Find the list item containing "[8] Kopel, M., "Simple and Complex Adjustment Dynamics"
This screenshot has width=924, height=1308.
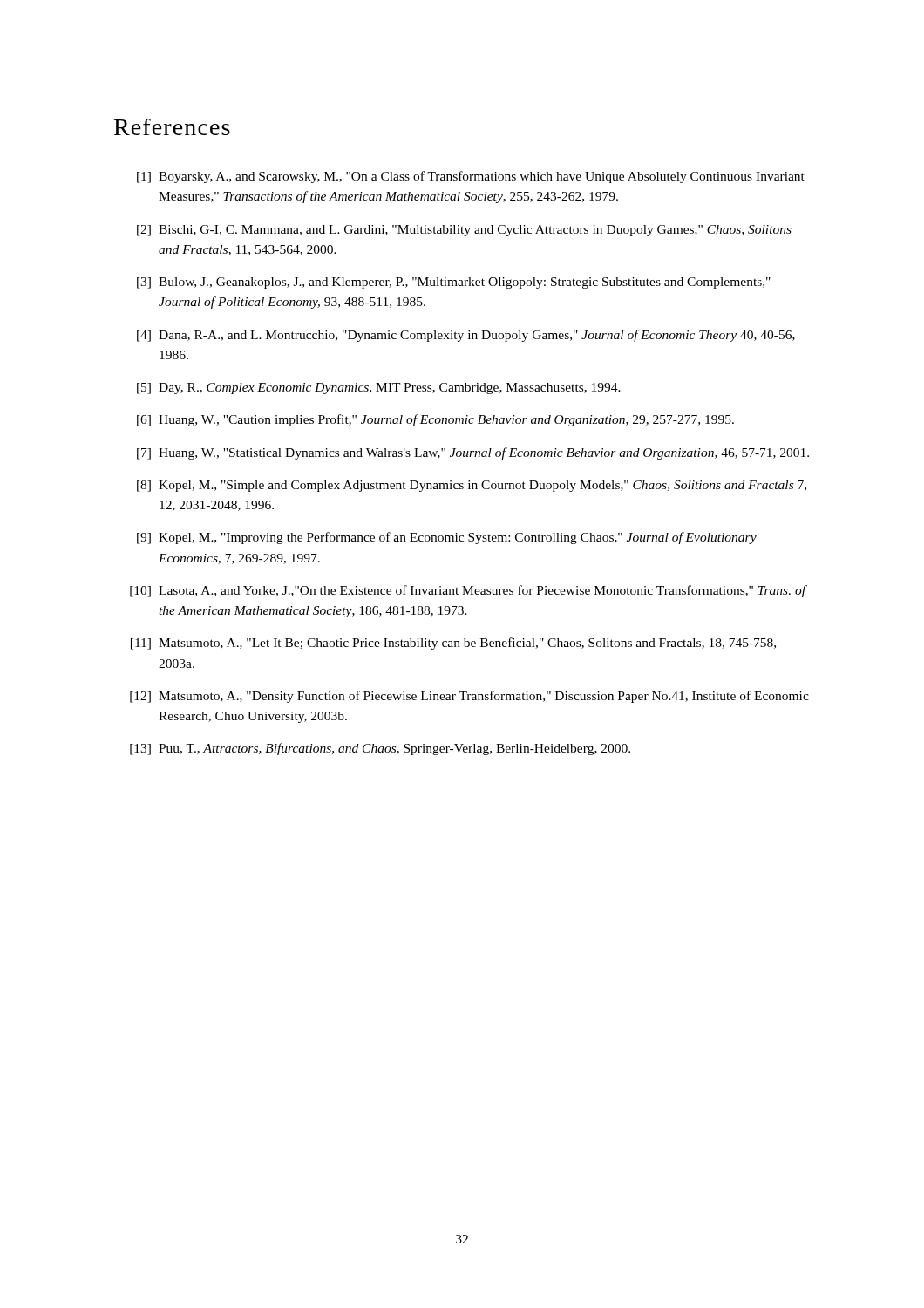[462, 494]
